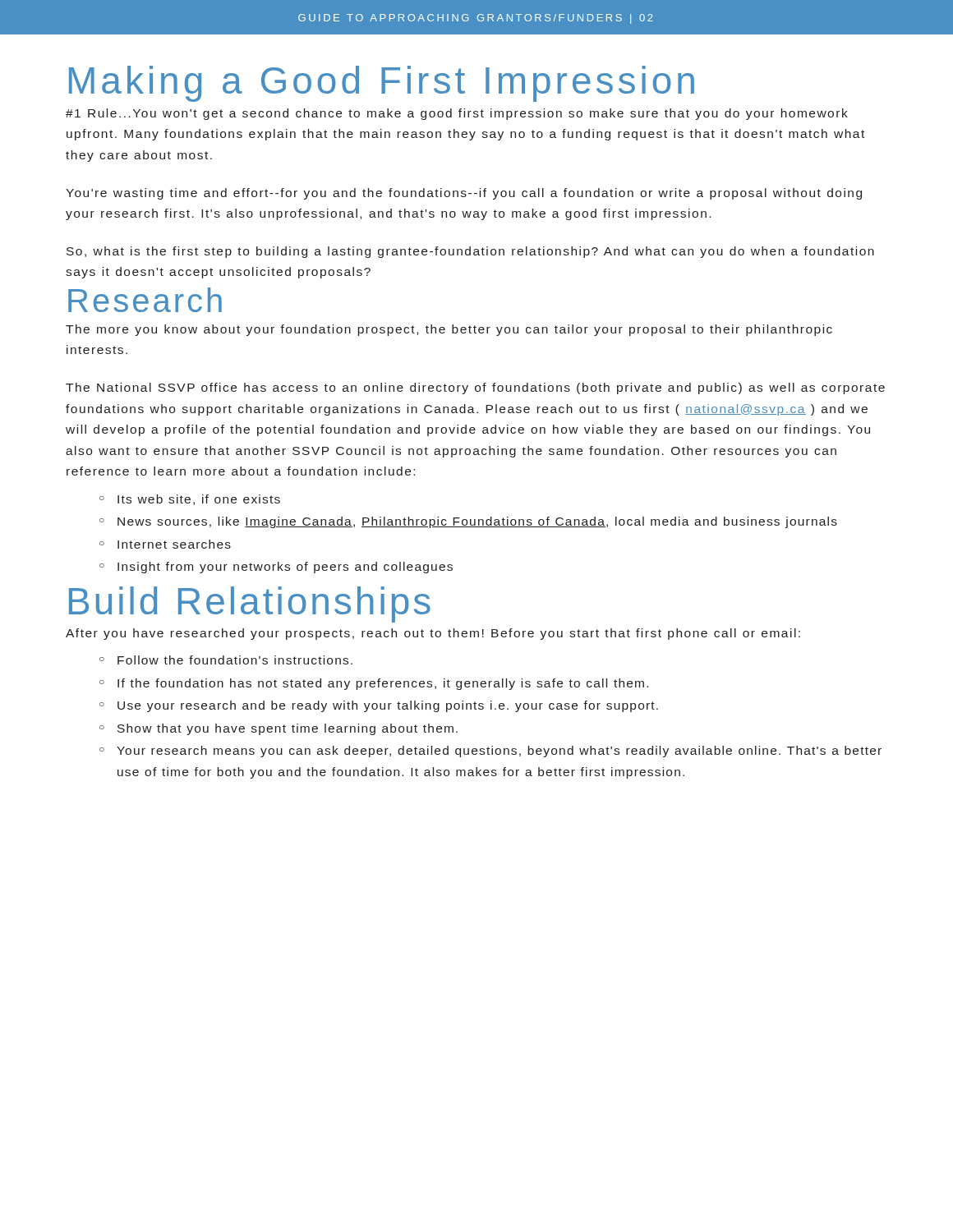Click on the block starting "You're wasting time and effort--for you and the"
This screenshot has width=953, height=1232.
pyautogui.click(x=465, y=203)
